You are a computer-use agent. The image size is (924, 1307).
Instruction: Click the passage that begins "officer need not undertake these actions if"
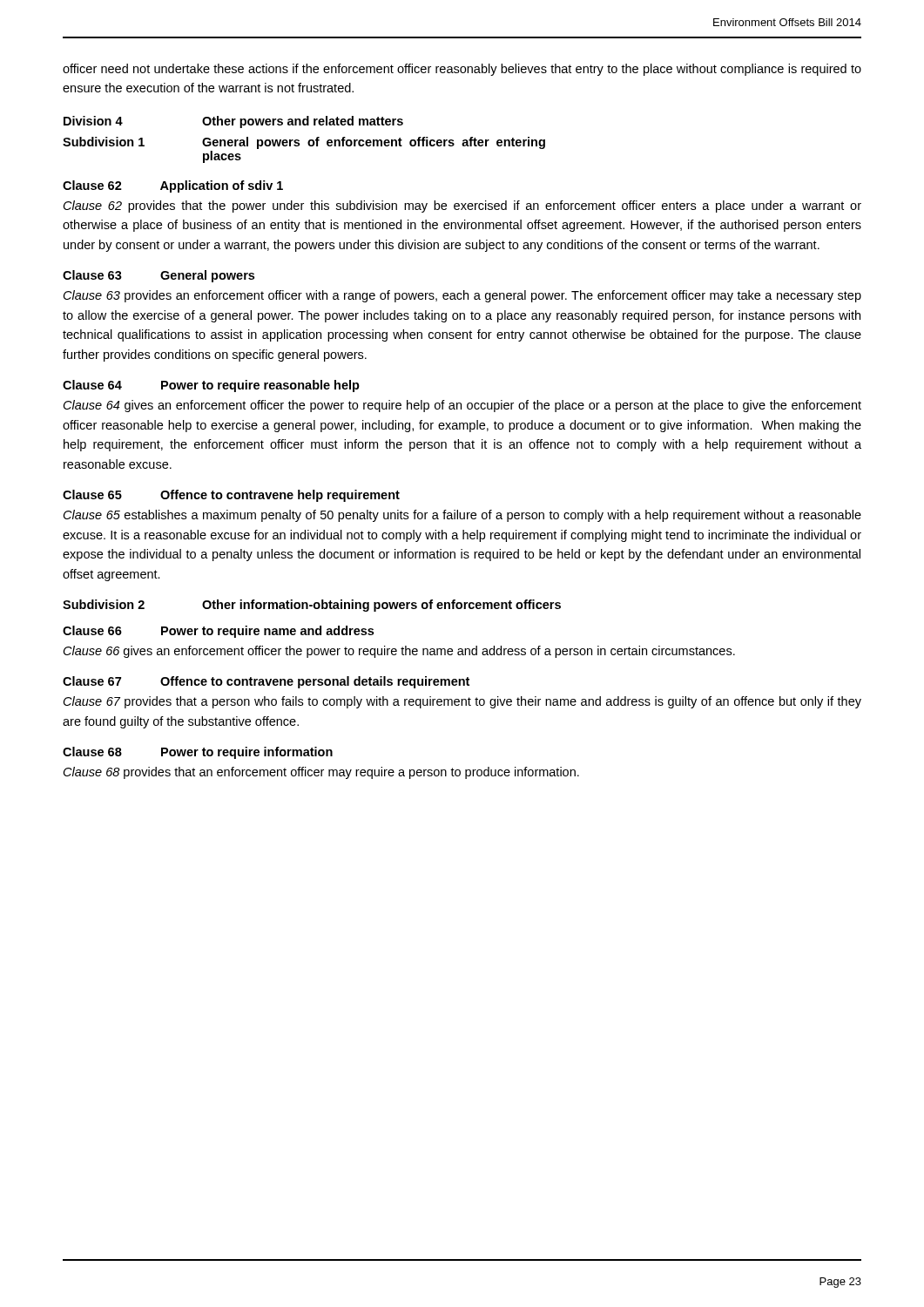pyautogui.click(x=462, y=79)
